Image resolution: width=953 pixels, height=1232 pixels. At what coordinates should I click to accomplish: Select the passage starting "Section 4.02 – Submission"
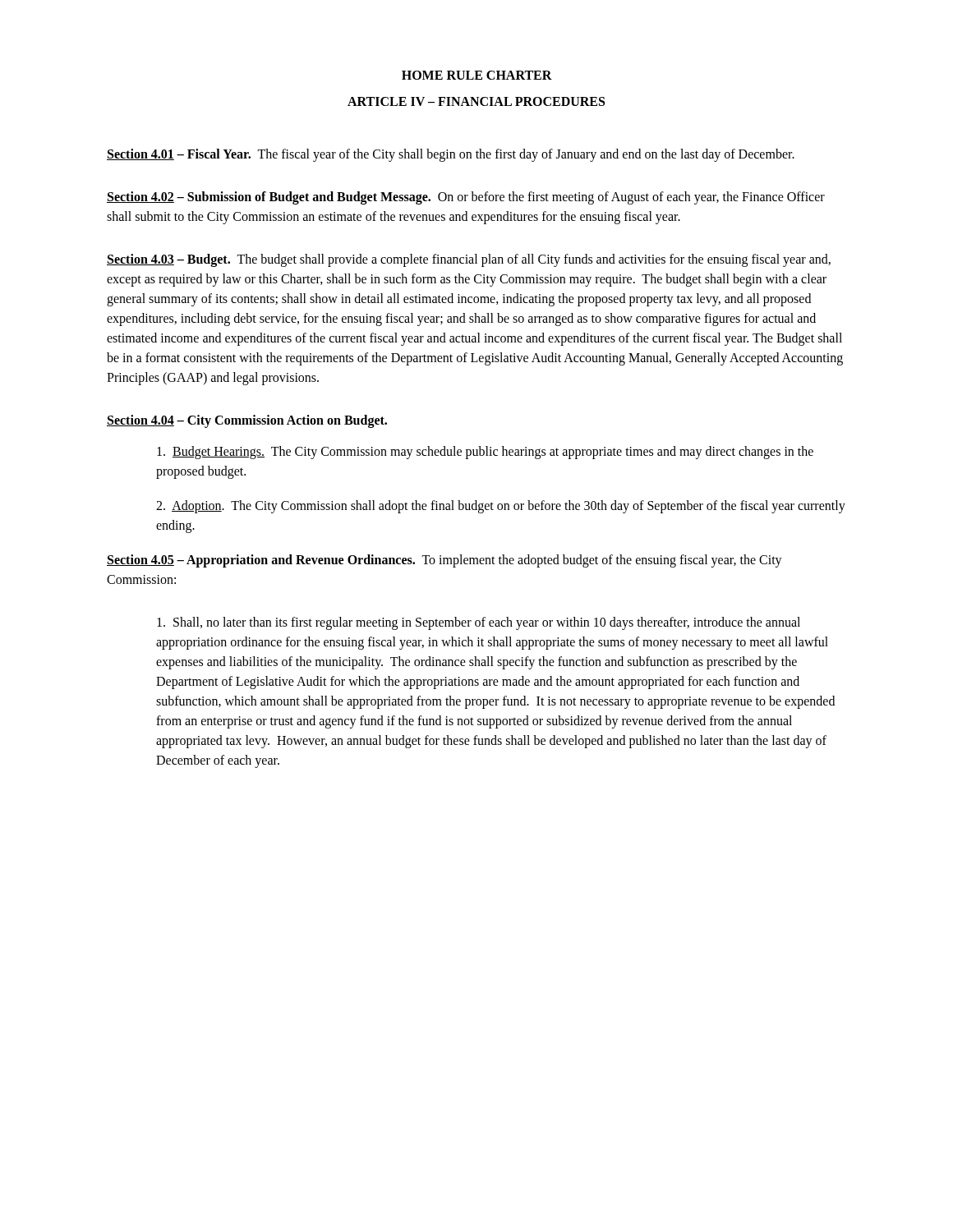point(476,207)
